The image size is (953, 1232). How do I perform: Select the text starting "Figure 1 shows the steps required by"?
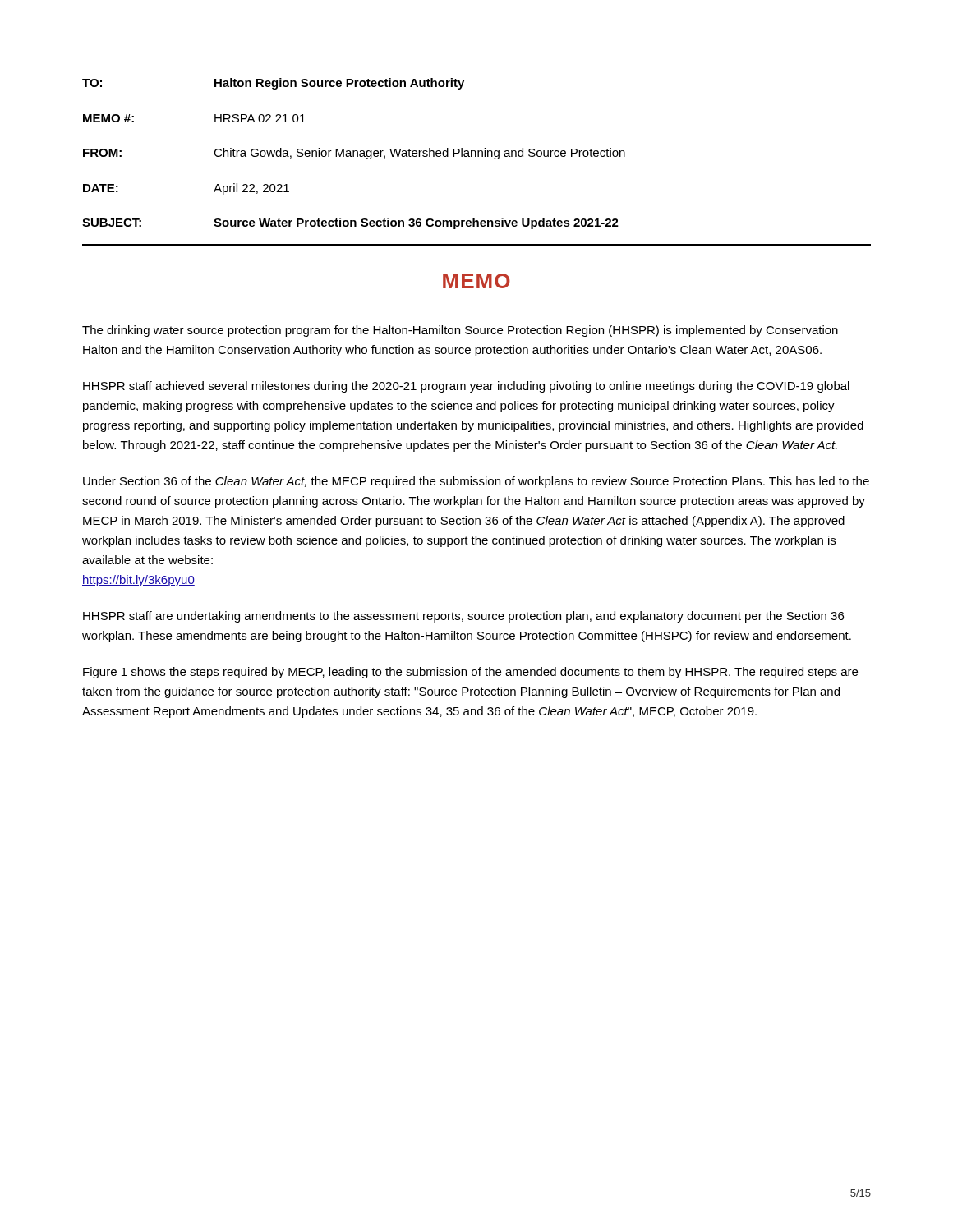(470, 691)
